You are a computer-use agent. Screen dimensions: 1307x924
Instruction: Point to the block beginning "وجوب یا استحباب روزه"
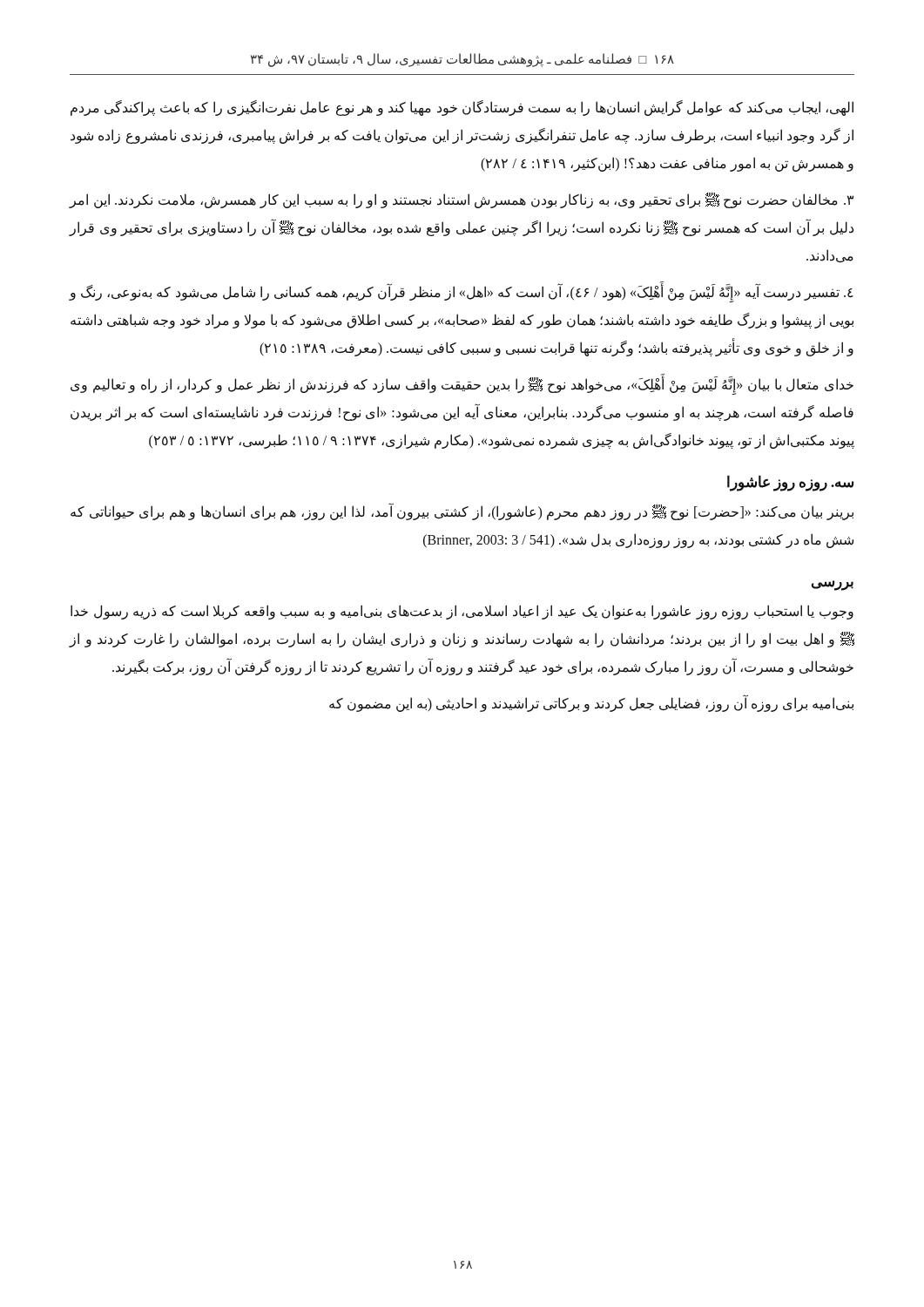coord(462,639)
